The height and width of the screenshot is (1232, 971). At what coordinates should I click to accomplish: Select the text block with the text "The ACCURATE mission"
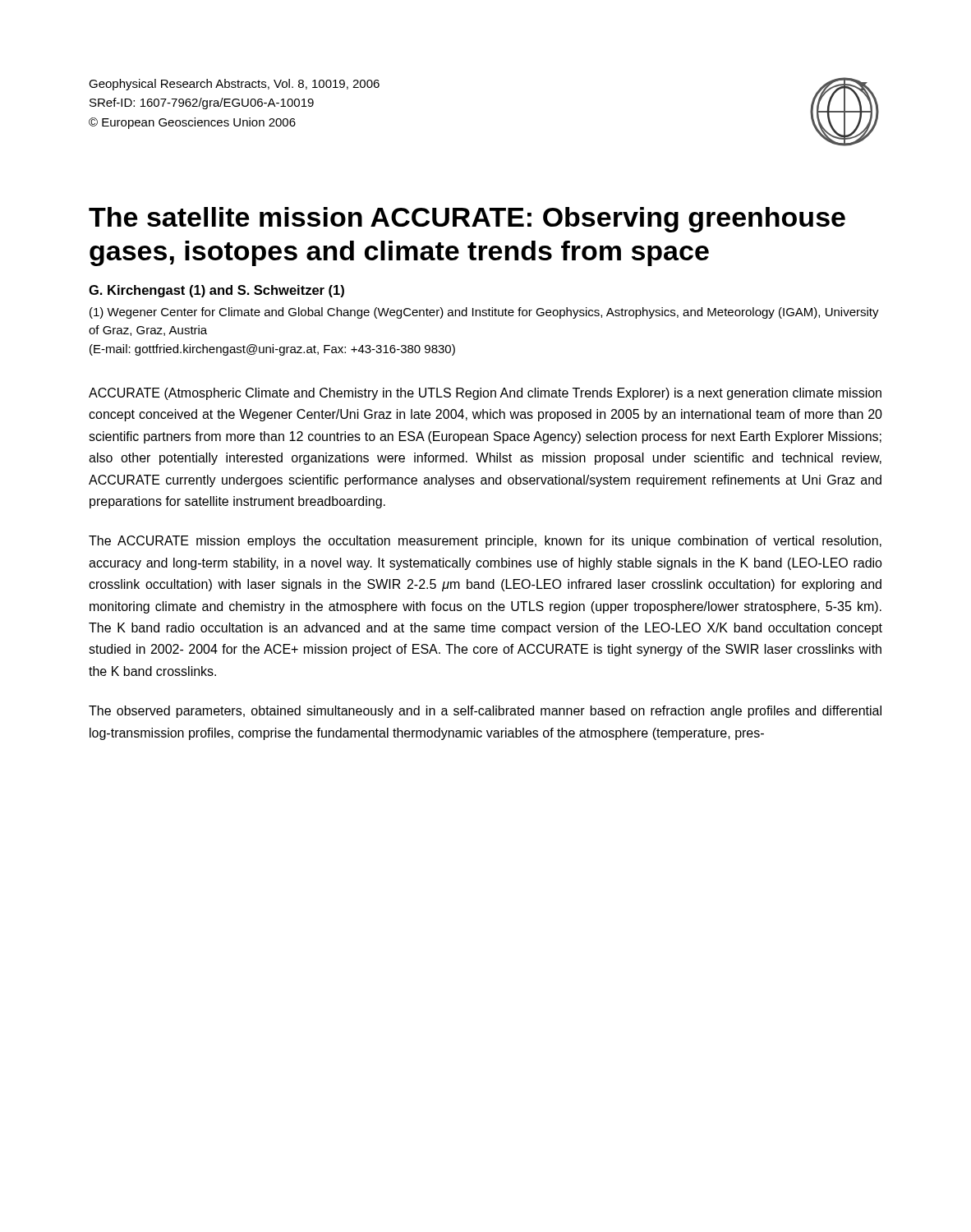click(486, 606)
